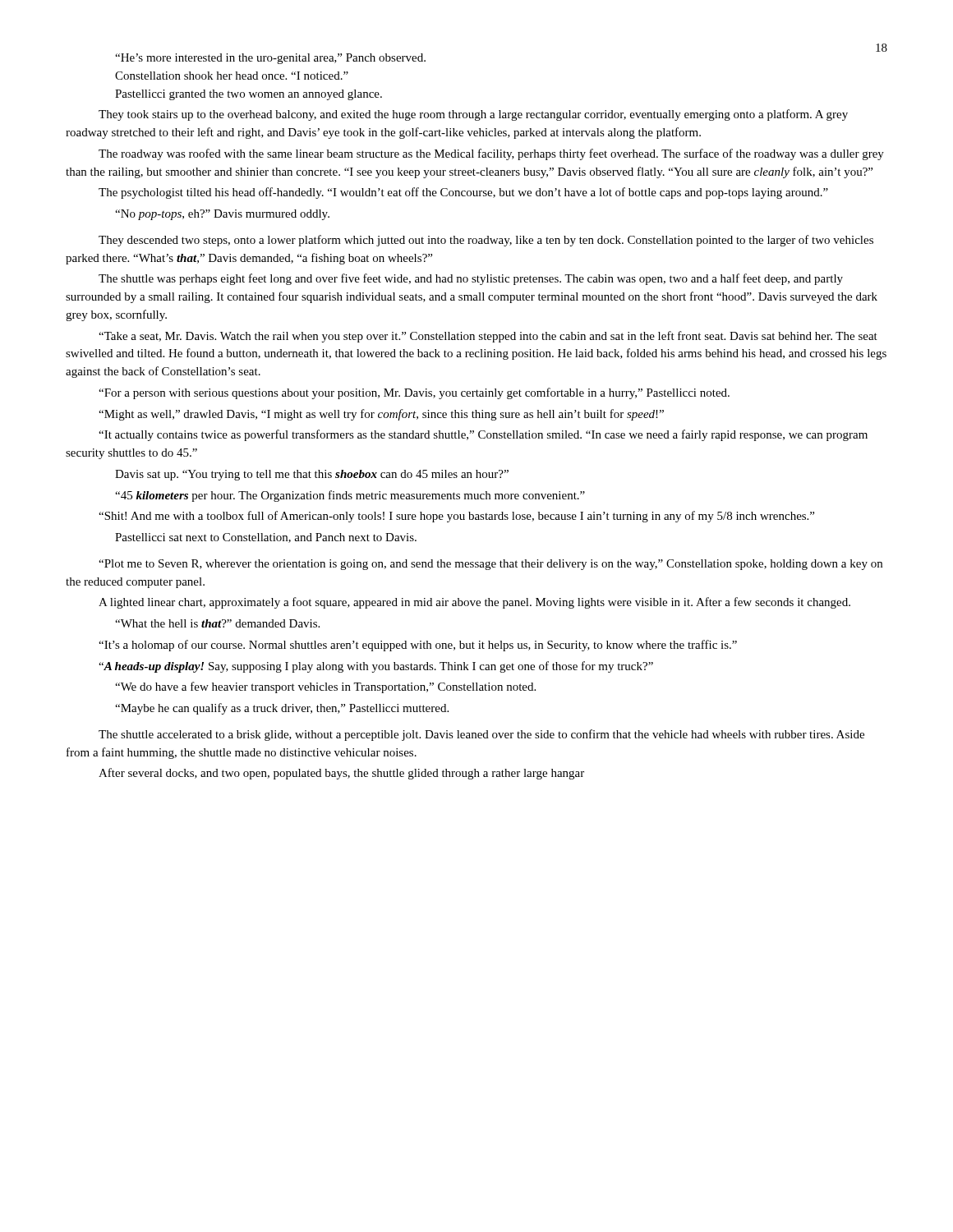Click on the element starting "A lighted linear chart, approximately"
The height and width of the screenshot is (1232, 953).
(476, 603)
